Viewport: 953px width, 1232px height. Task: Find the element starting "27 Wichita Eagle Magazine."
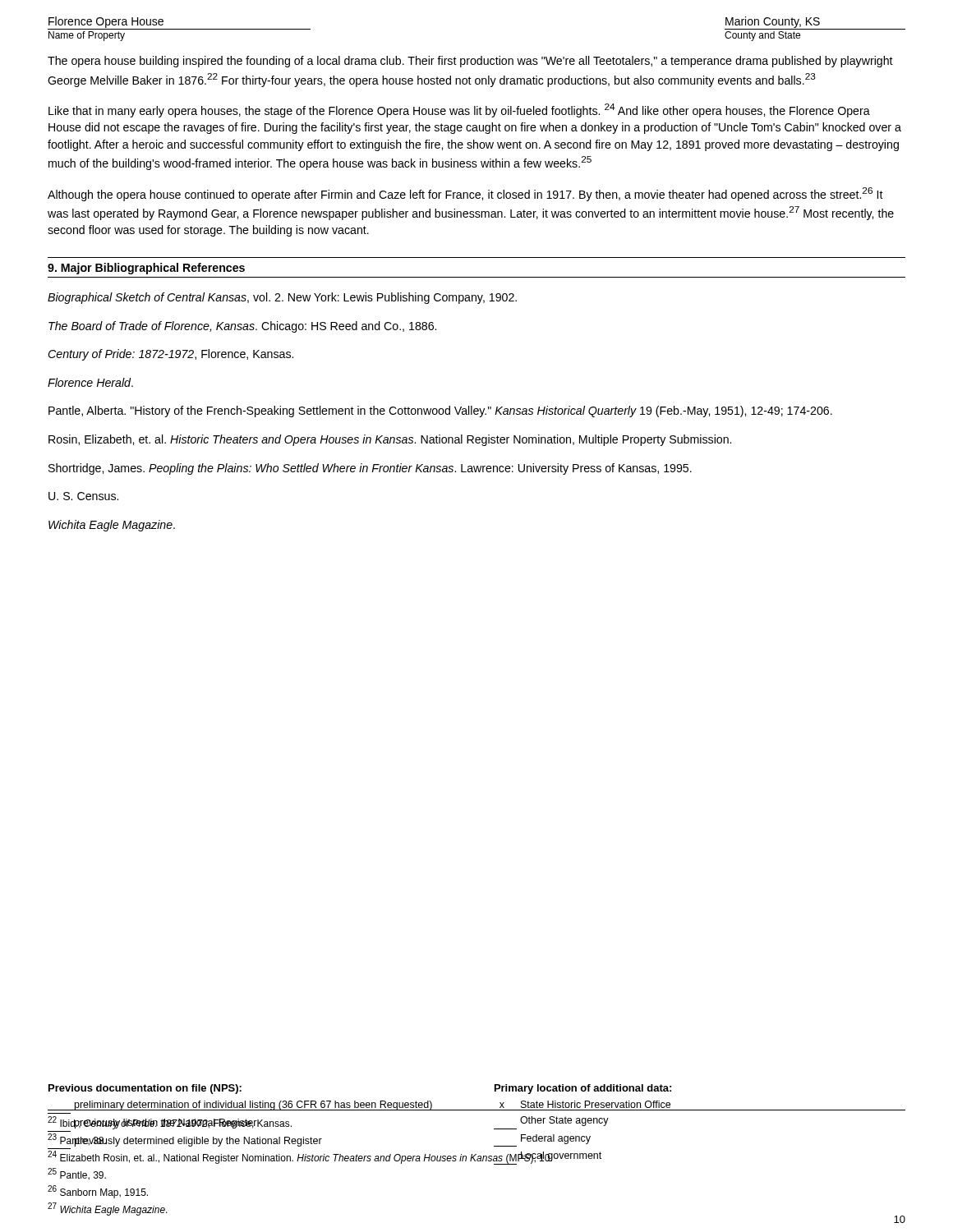108,1209
